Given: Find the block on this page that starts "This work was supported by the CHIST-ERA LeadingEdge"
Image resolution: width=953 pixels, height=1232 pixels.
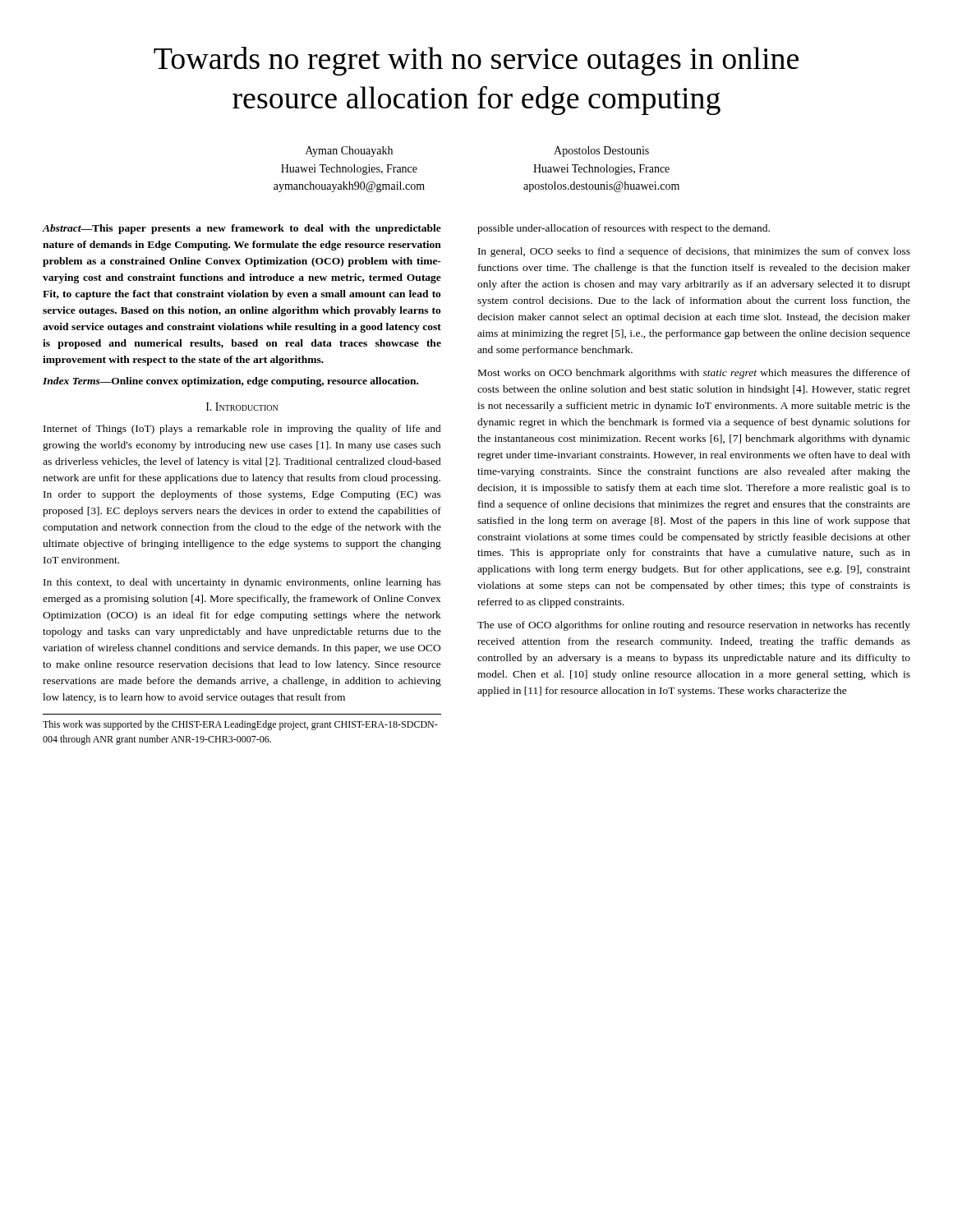Looking at the screenshot, I should pos(240,732).
